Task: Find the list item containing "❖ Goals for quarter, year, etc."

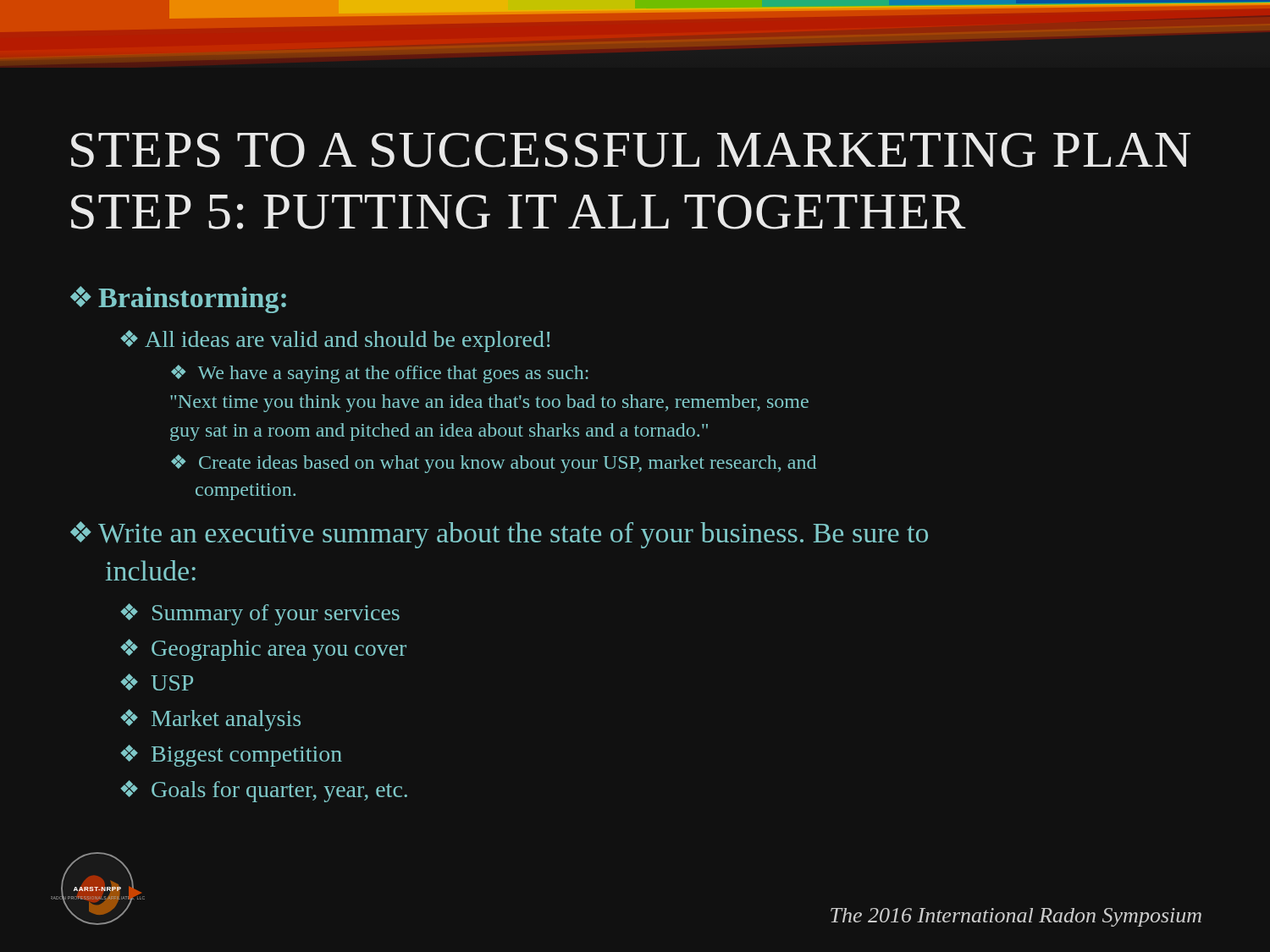Action: point(264,789)
